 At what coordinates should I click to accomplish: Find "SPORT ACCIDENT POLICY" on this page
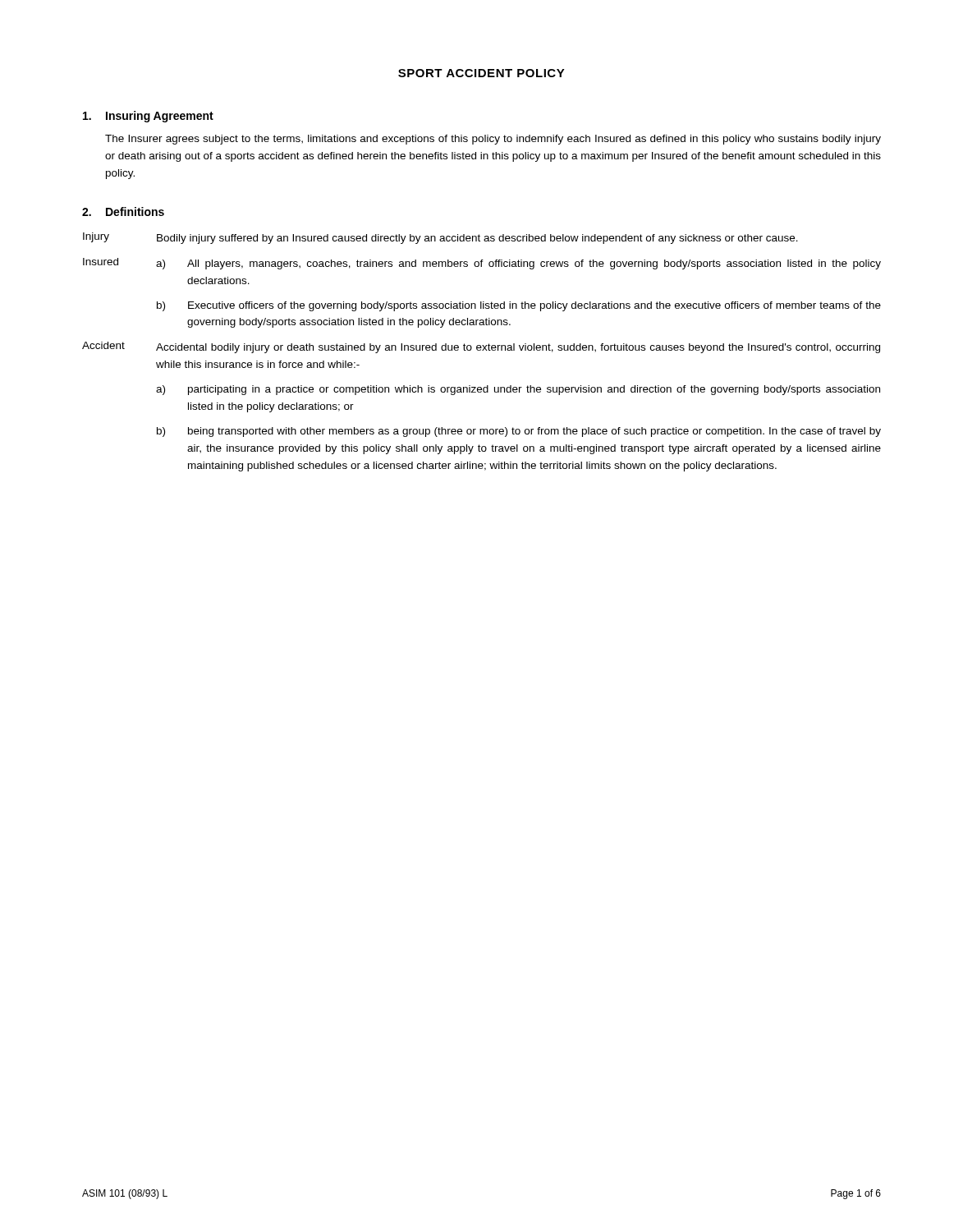coord(482,73)
